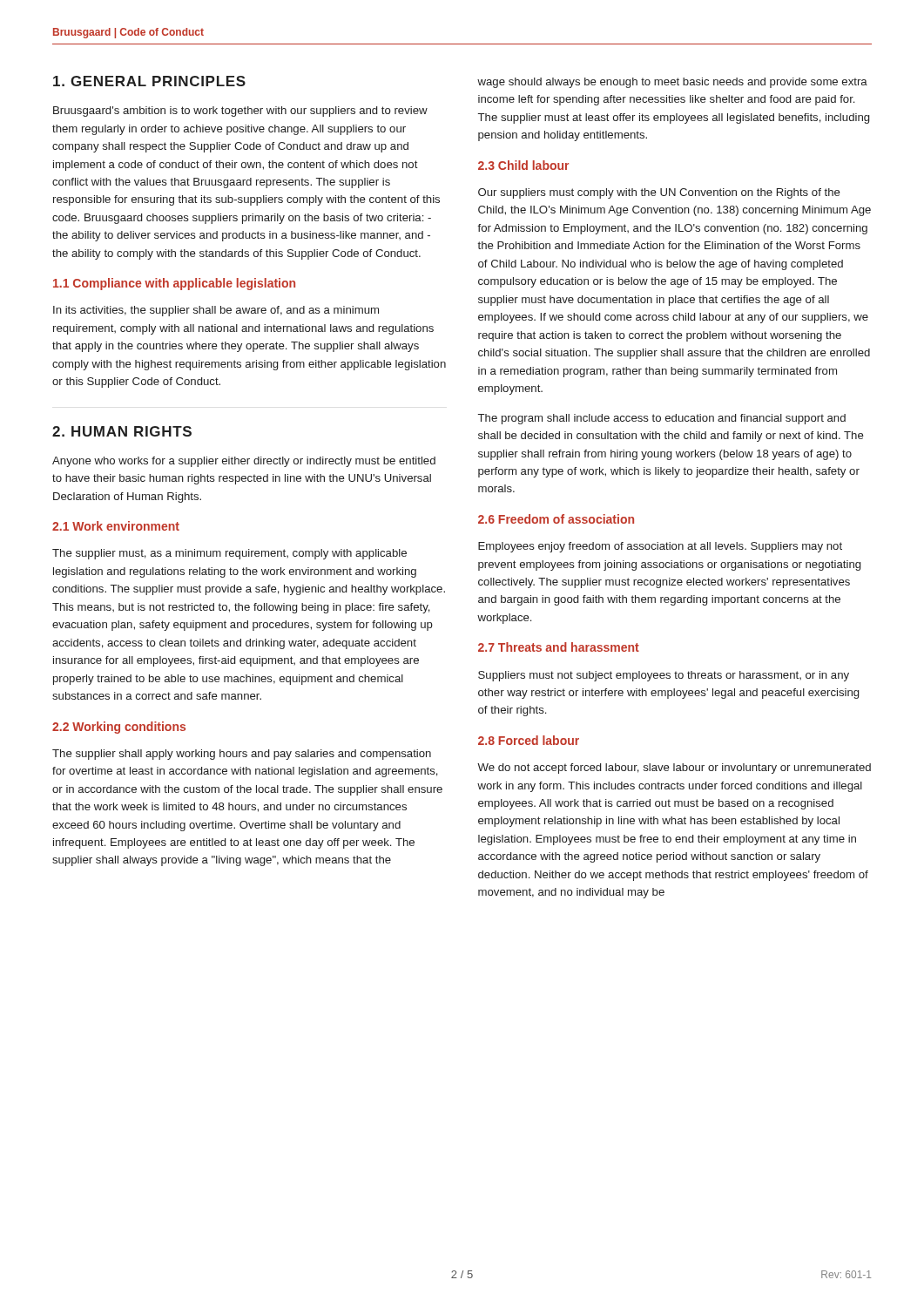Select the region starting "1.1 Compliance with applicable legislation"

tap(249, 283)
